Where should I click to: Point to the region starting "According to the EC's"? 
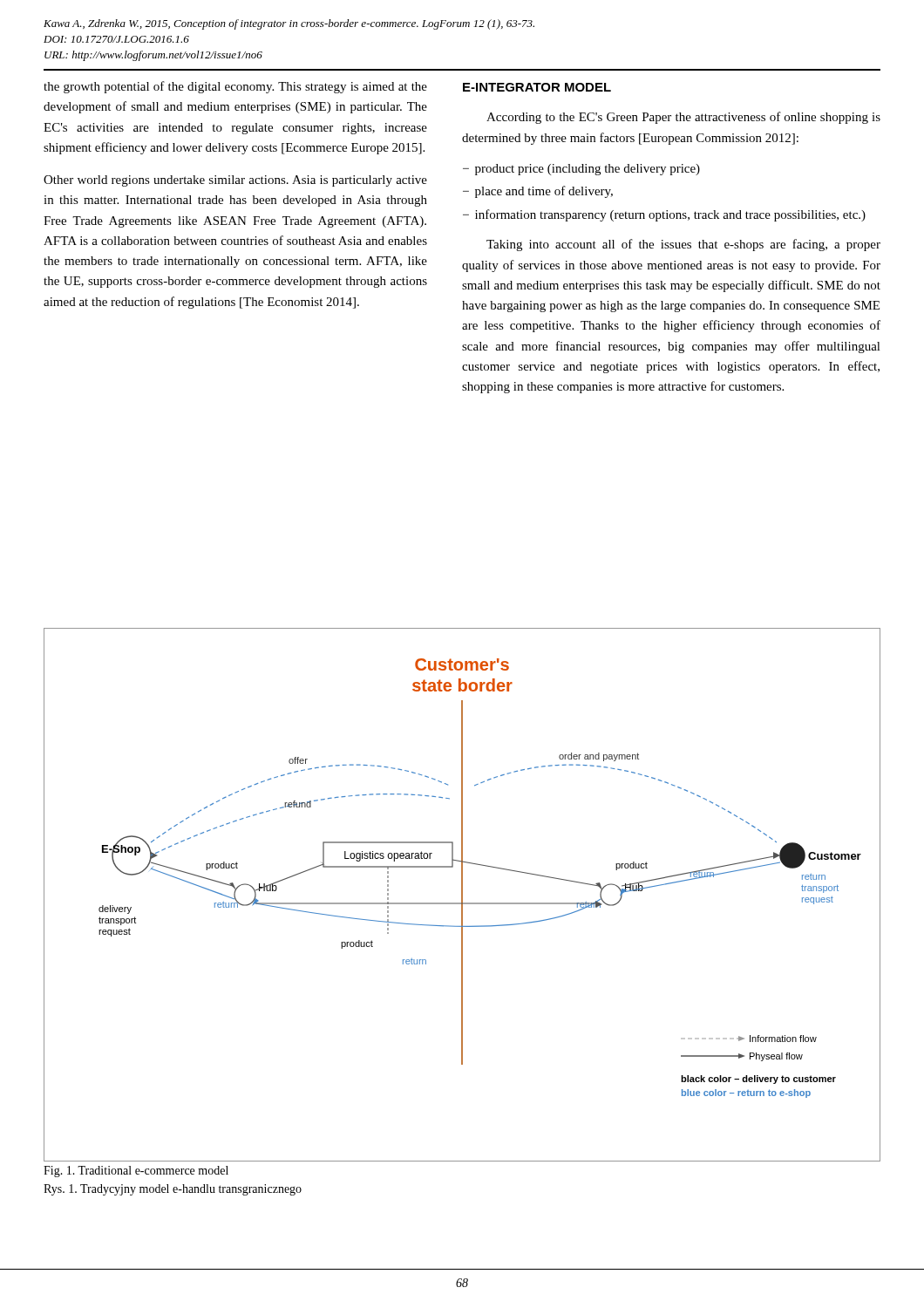click(671, 128)
